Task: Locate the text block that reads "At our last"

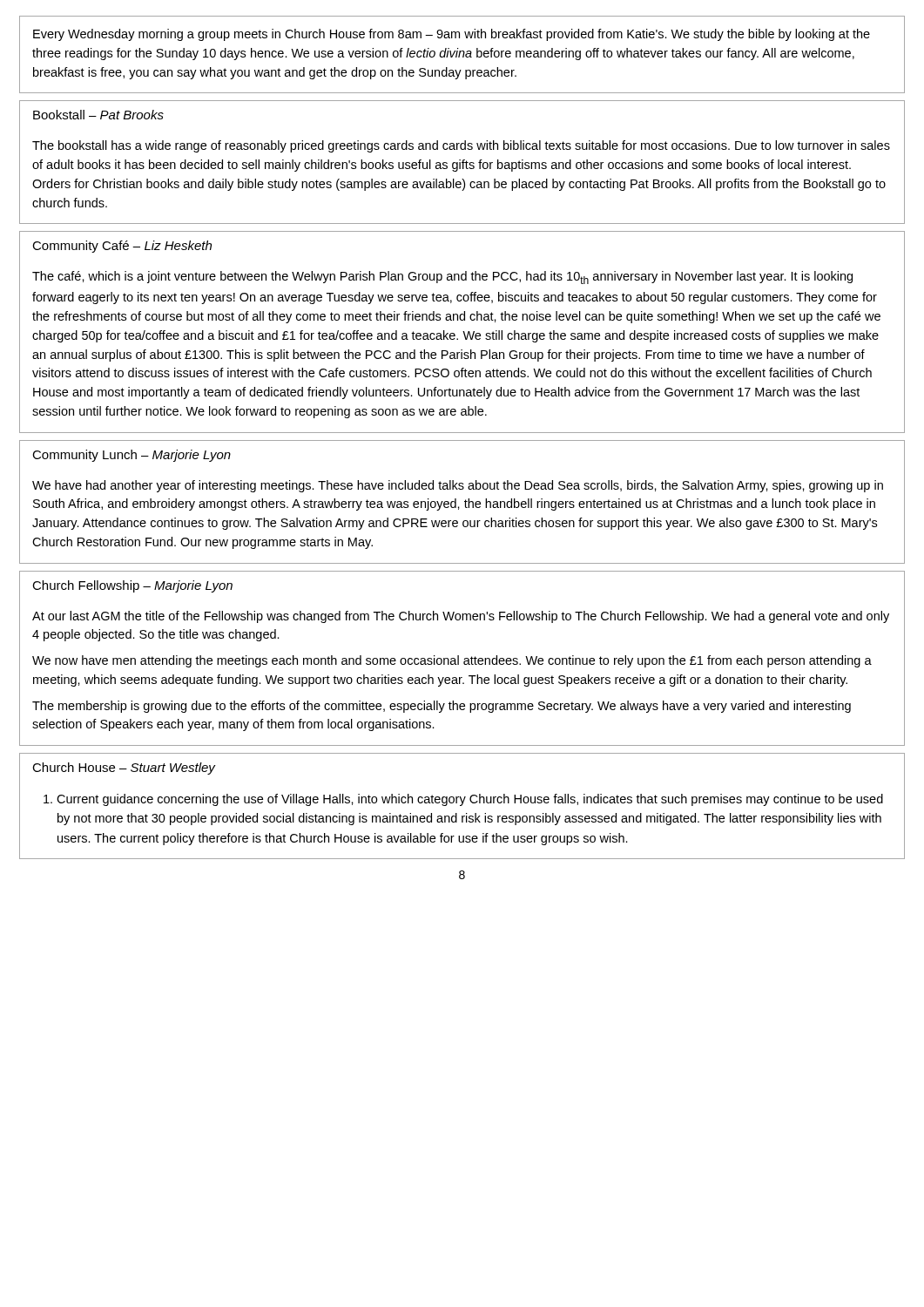Action: 462,671
